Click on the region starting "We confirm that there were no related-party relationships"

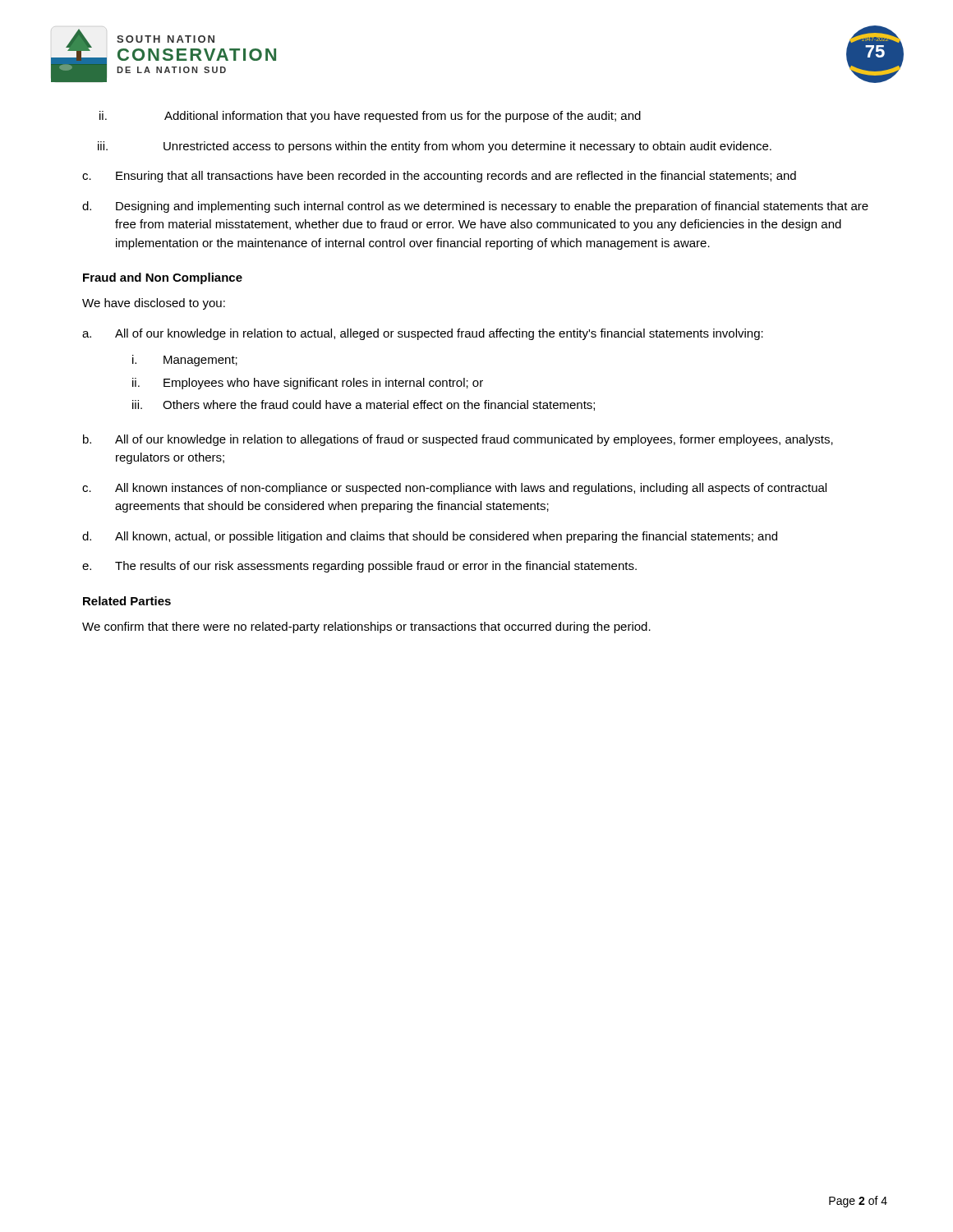point(367,626)
